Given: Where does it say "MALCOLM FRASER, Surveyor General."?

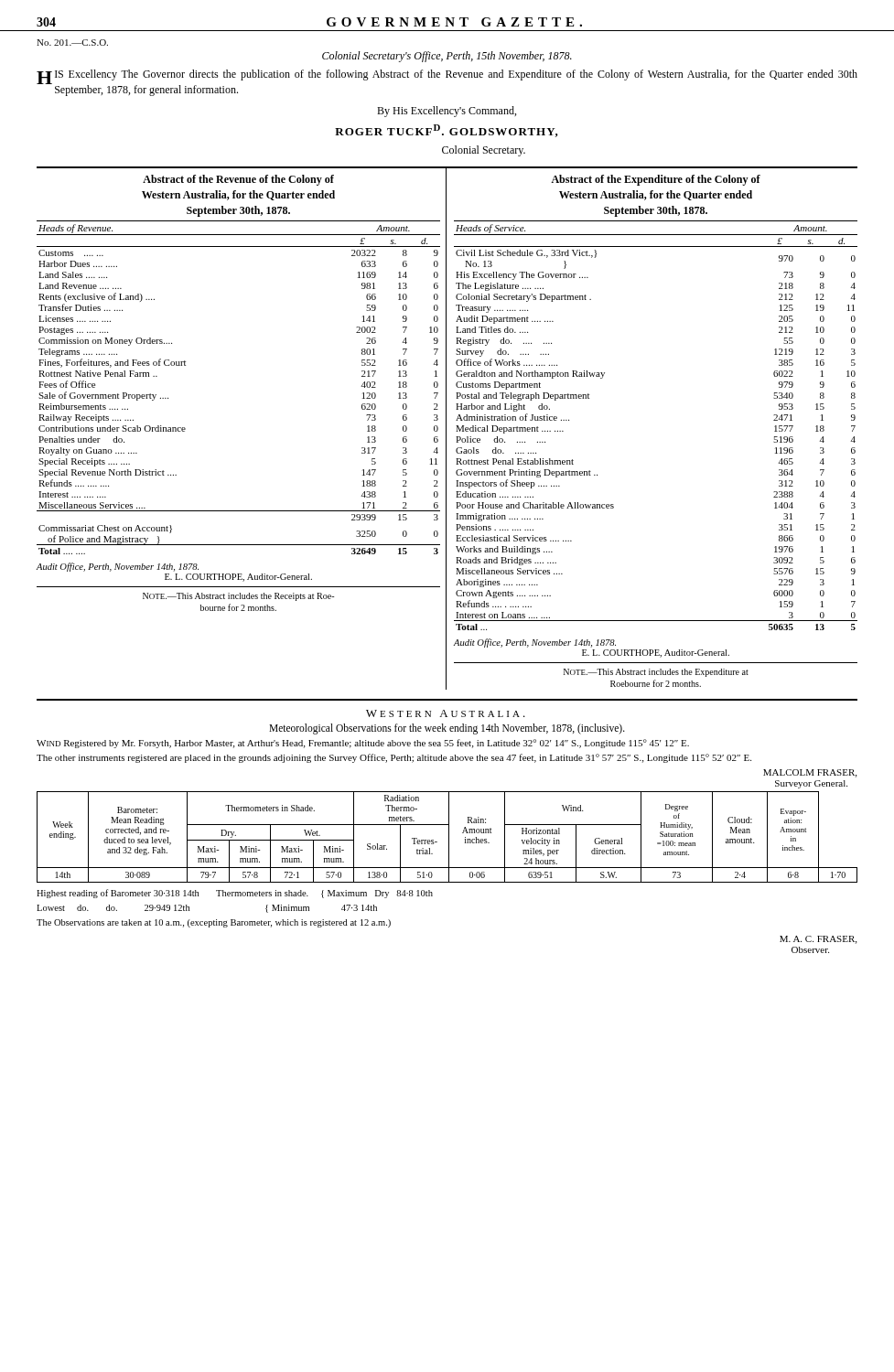Looking at the screenshot, I should (x=810, y=778).
